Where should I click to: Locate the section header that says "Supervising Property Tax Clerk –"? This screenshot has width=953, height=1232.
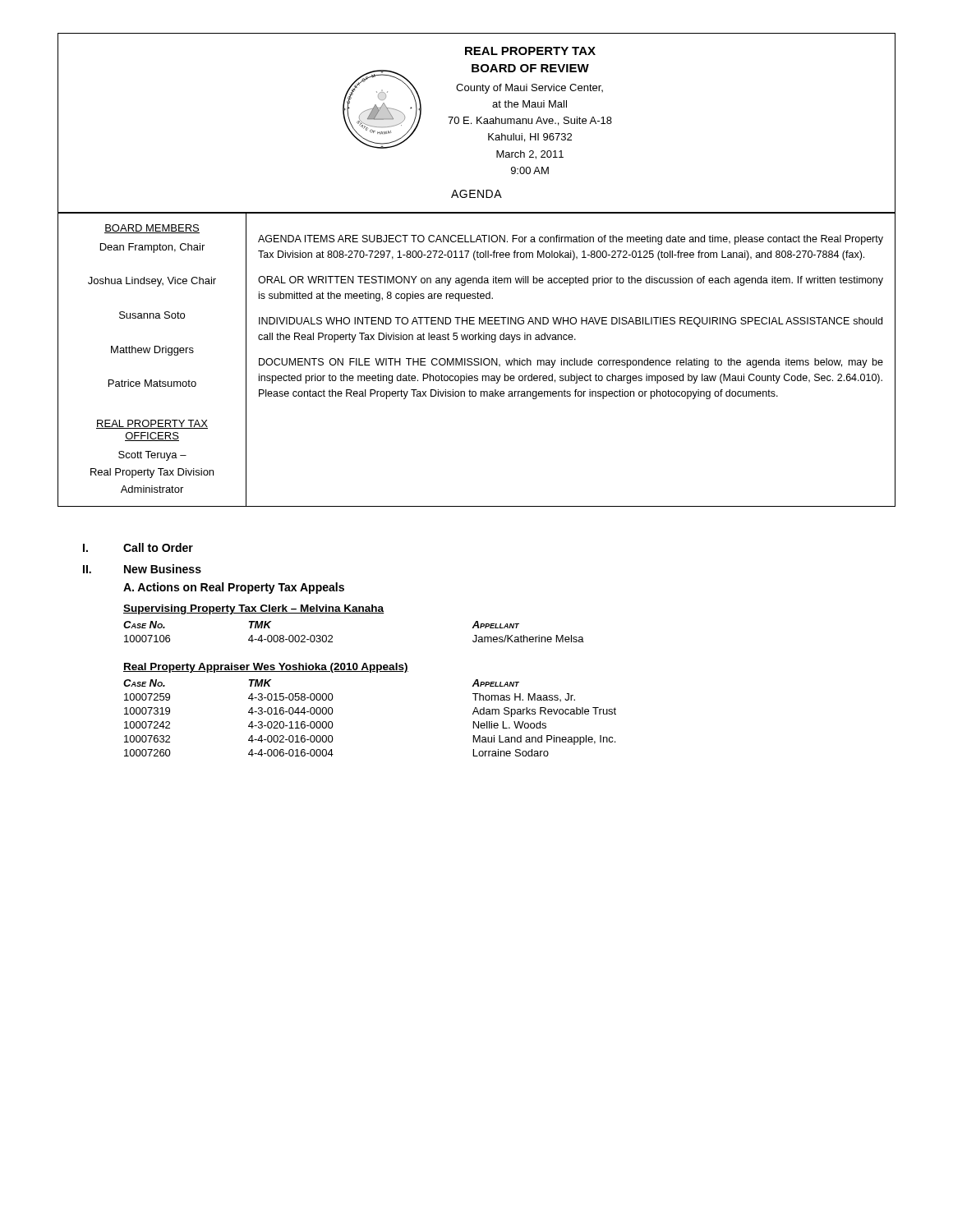point(253,608)
